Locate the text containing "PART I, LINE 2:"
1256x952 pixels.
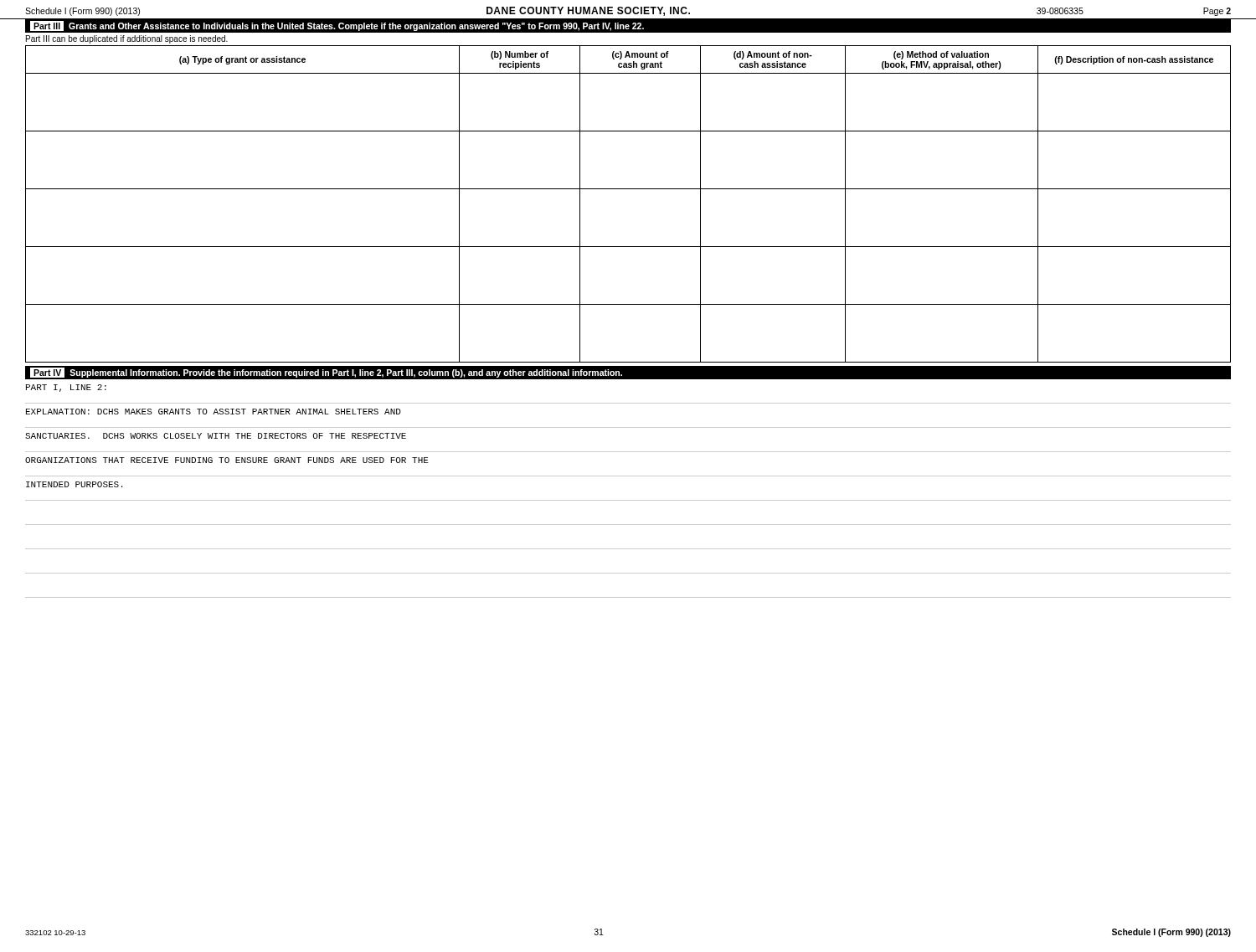coord(67,388)
